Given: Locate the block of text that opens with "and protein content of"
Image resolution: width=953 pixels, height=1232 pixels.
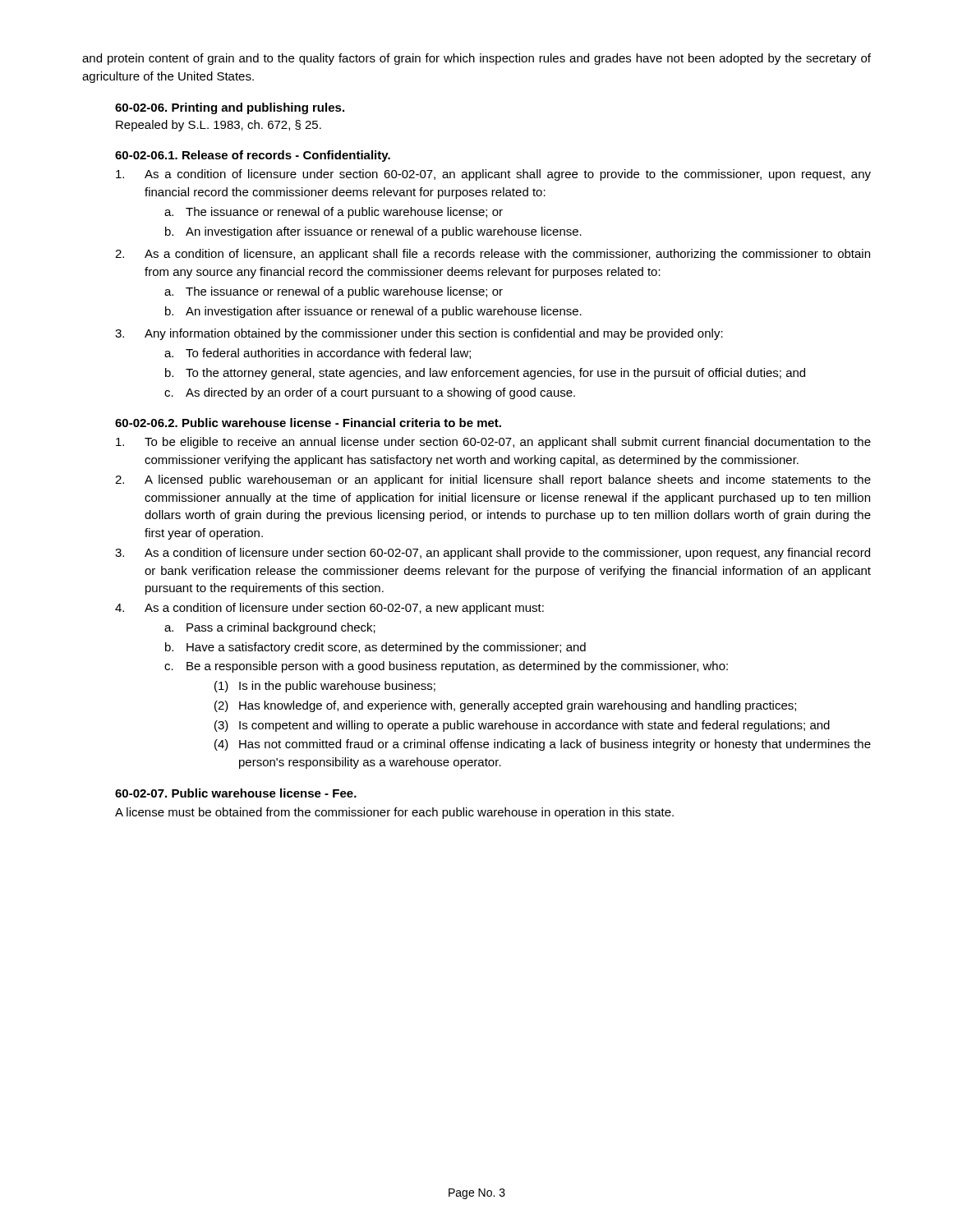Looking at the screenshot, I should (x=476, y=67).
